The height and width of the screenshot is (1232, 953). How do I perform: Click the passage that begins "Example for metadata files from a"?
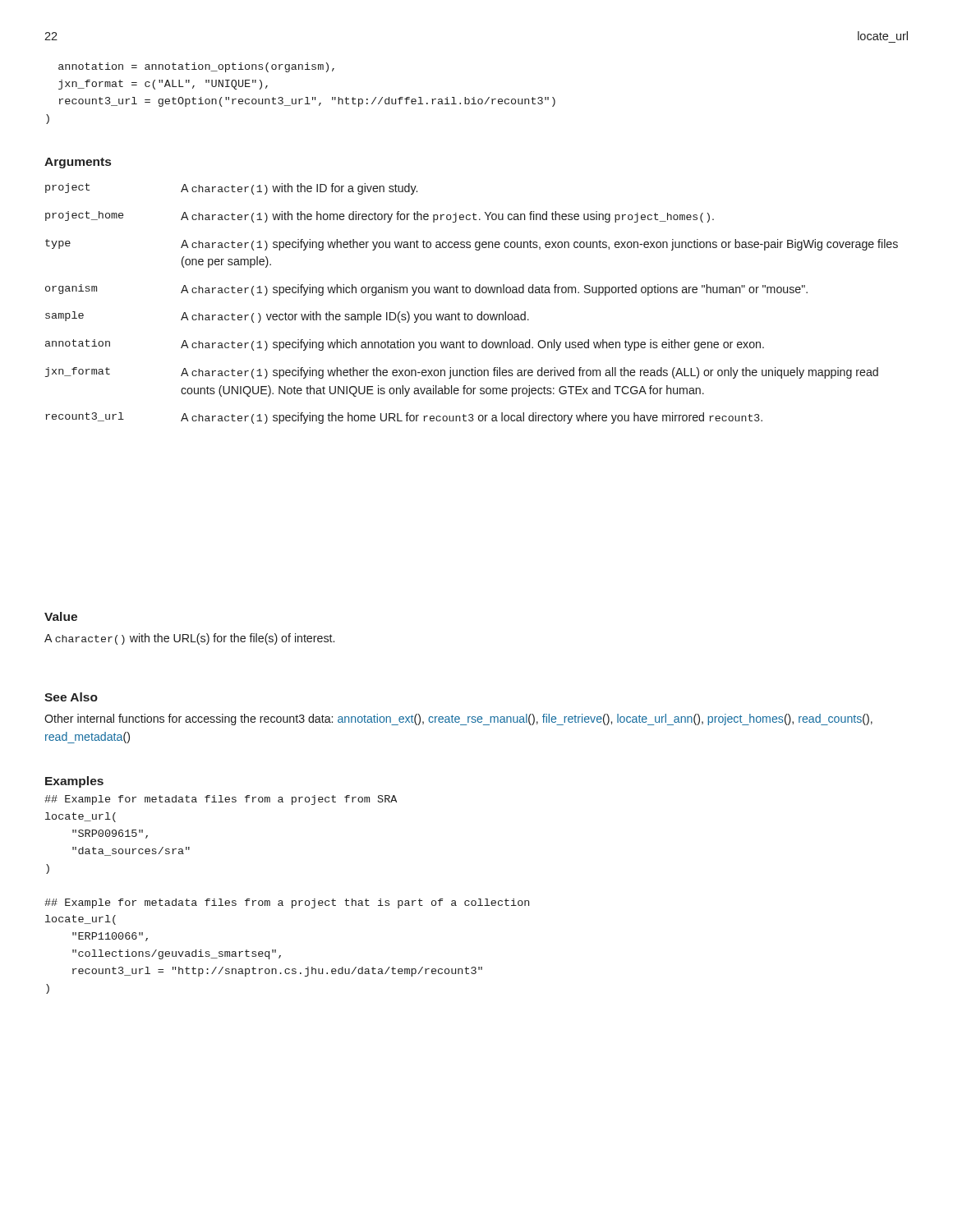pos(287,894)
